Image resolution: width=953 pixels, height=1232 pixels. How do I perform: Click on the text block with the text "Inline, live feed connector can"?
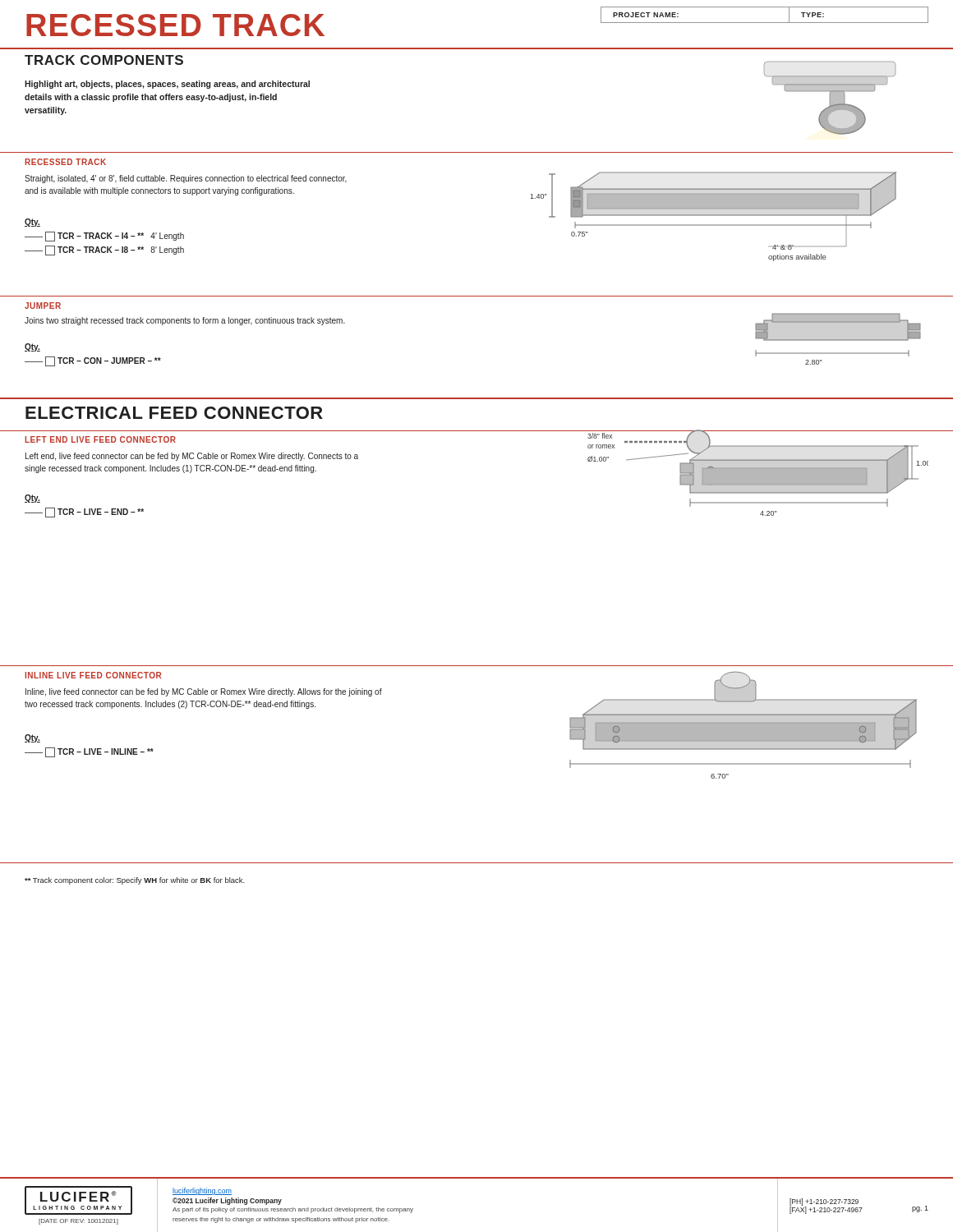click(x=203, y=698)
